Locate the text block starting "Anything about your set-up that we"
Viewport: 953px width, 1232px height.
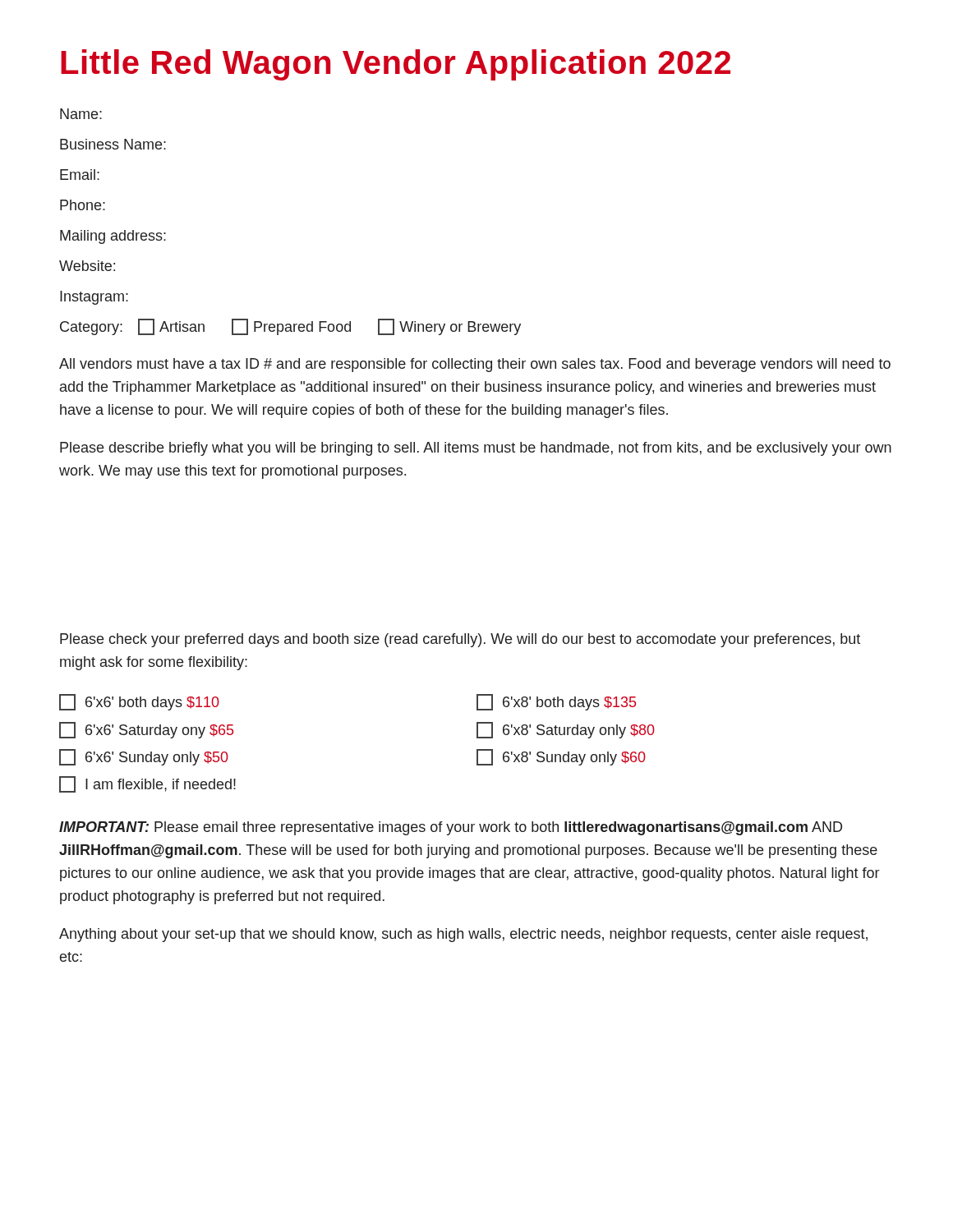[x=464, y=945]
